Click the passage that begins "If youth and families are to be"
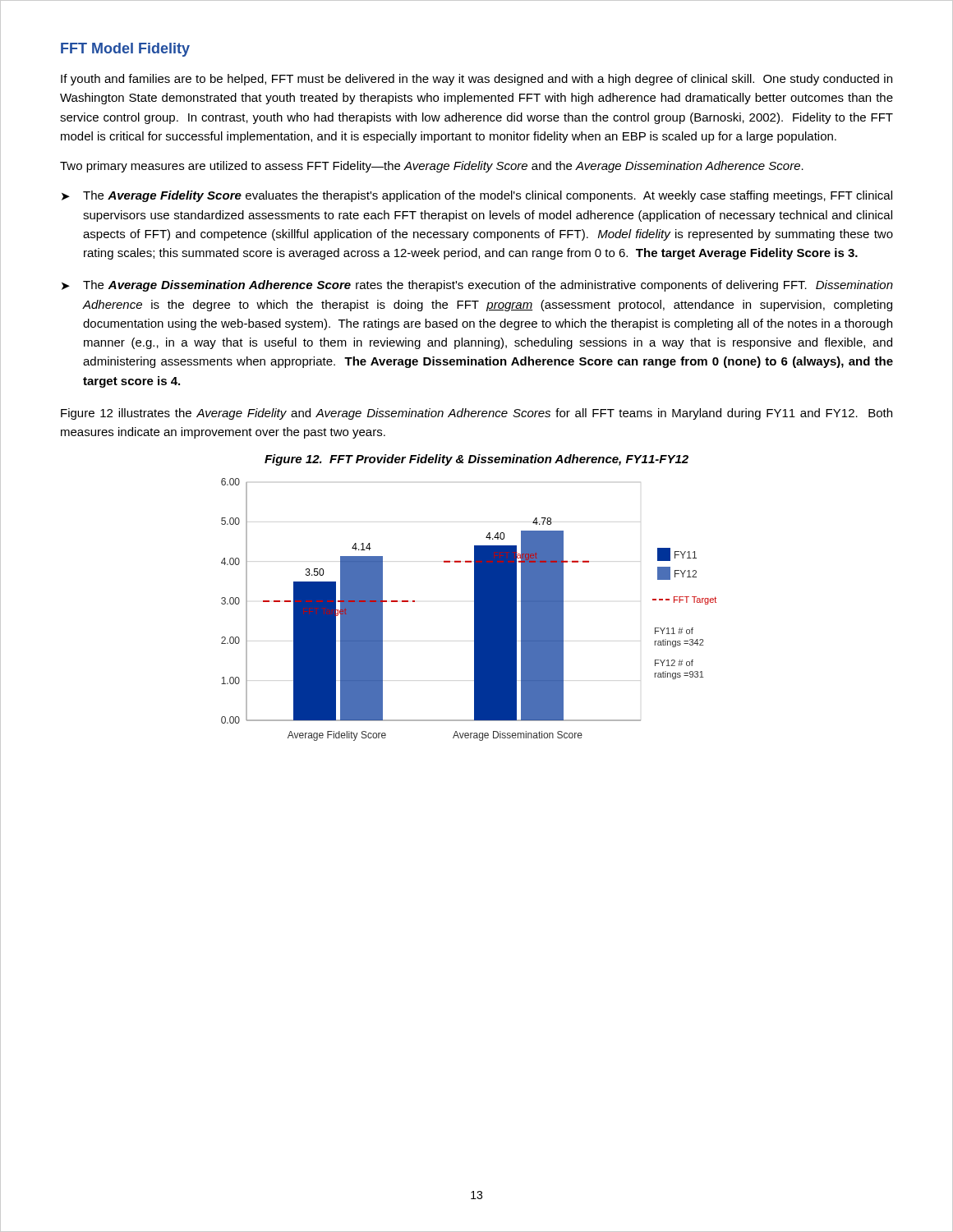This screenshot has height=1232, width=953. click(476, 107)
